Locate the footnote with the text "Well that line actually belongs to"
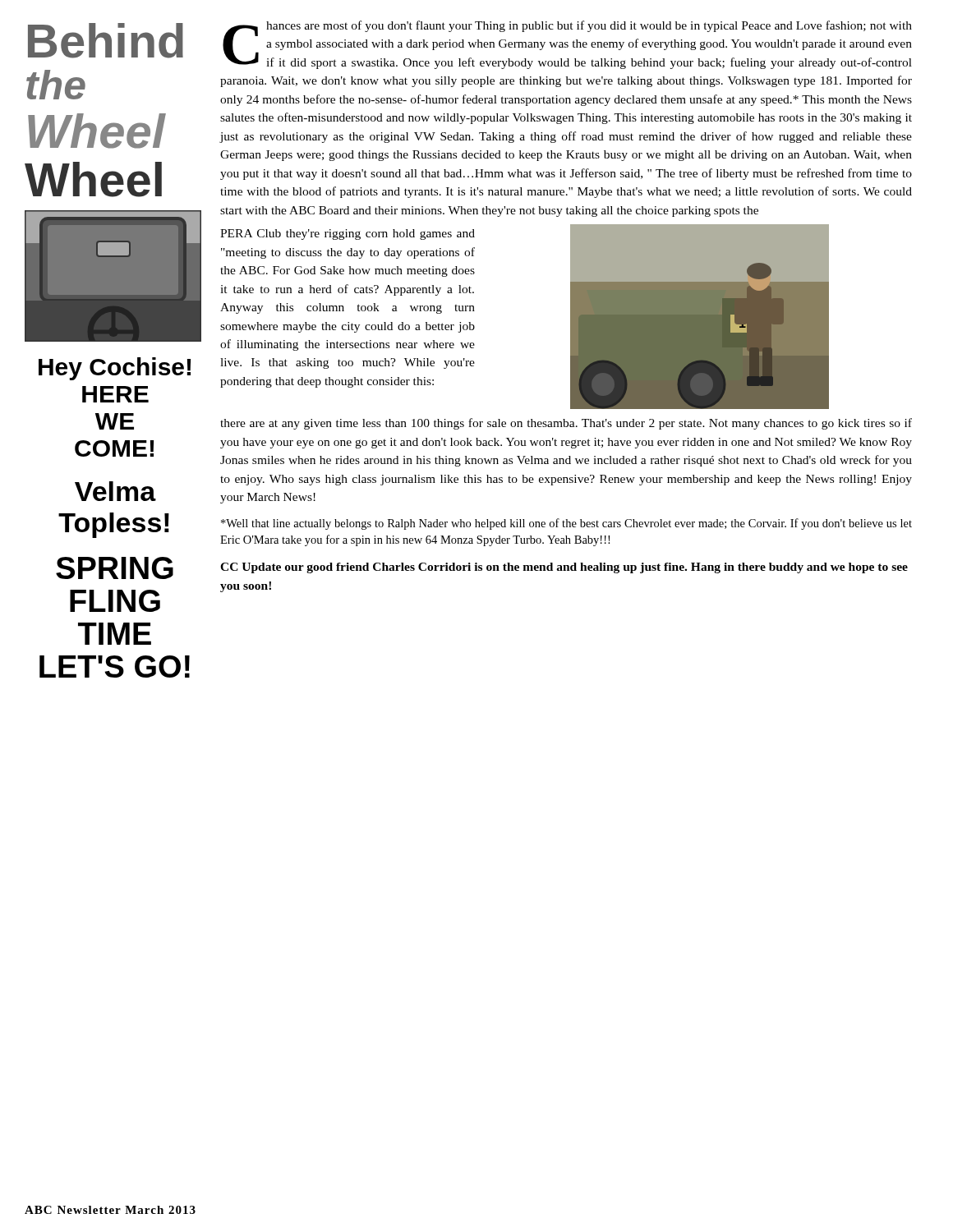 point(566,531)
